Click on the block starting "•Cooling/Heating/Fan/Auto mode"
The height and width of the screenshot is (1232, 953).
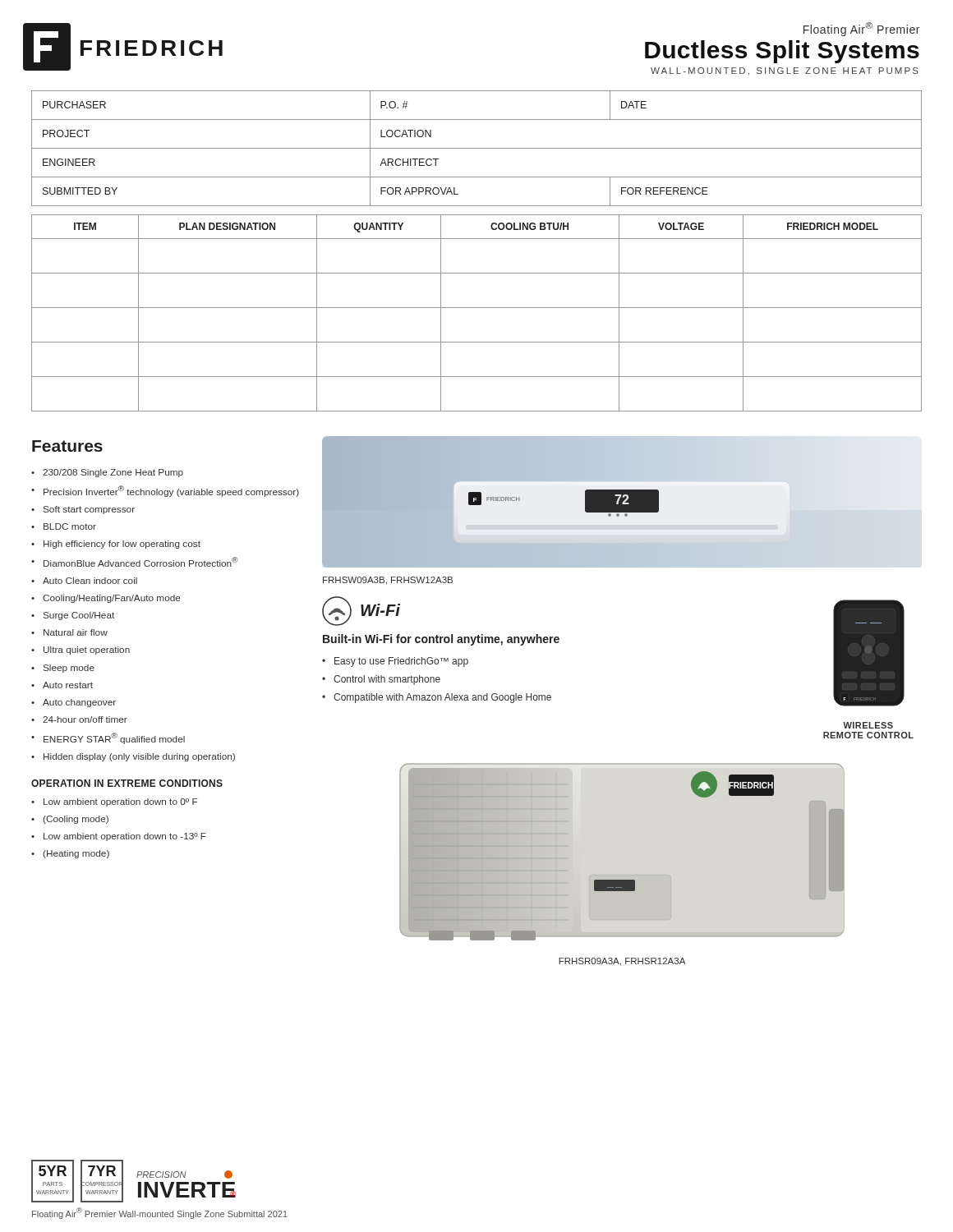pos(106,599)
